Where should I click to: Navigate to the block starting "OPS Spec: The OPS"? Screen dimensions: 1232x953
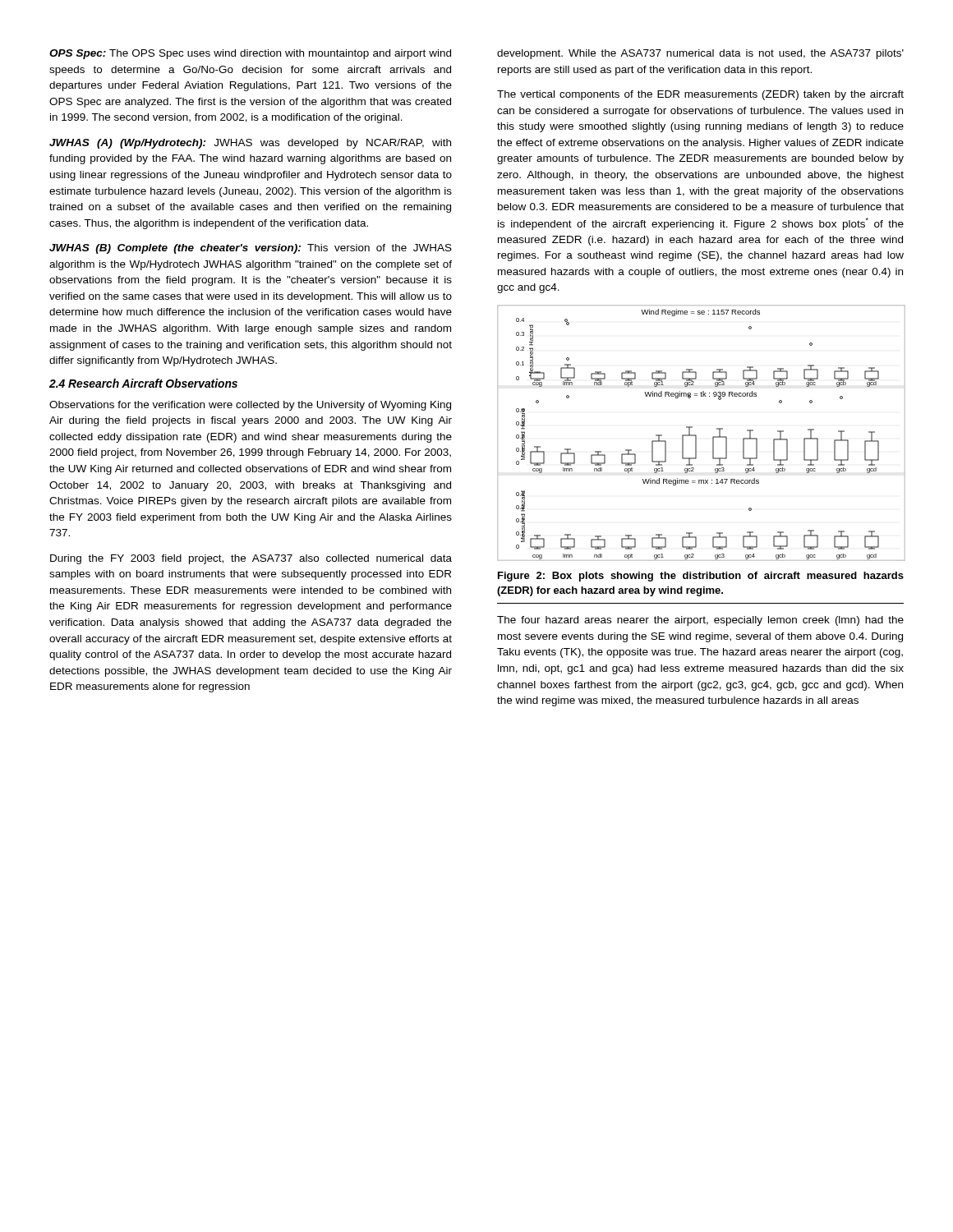tap(251, 85)
